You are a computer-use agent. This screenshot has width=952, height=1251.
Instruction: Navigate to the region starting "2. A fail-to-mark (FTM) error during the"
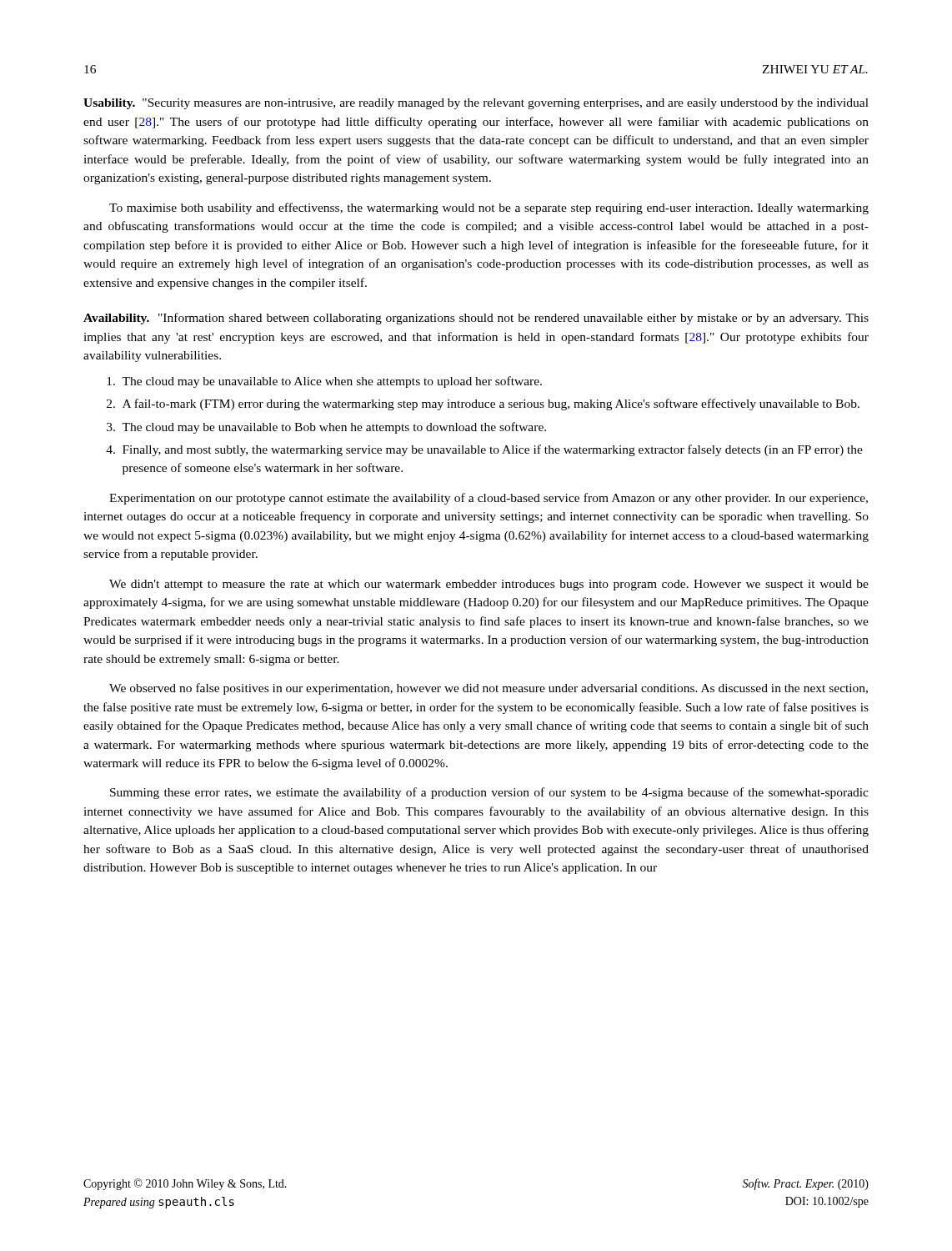pos(472,404)
